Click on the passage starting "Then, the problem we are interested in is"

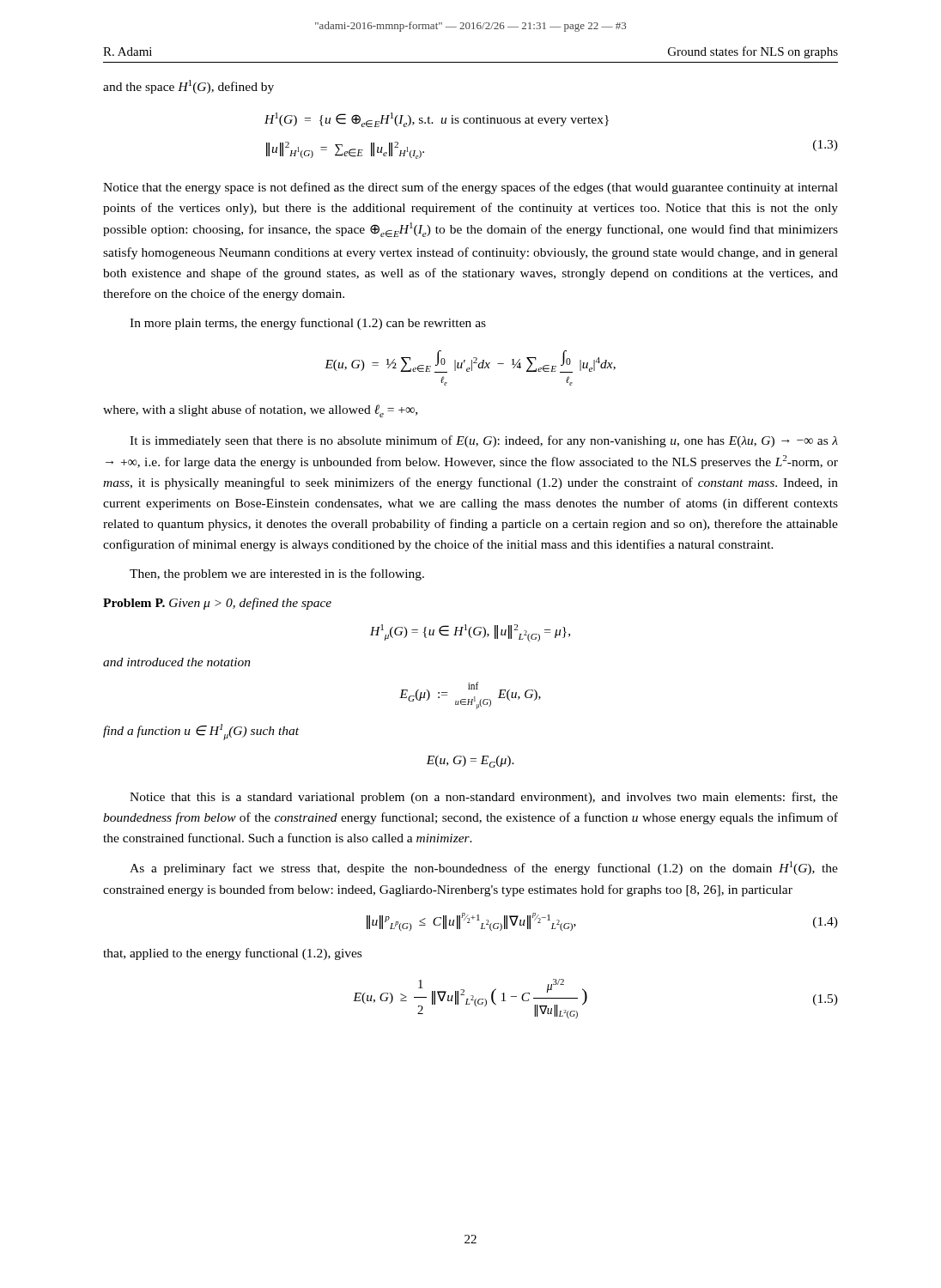[277, 573]
